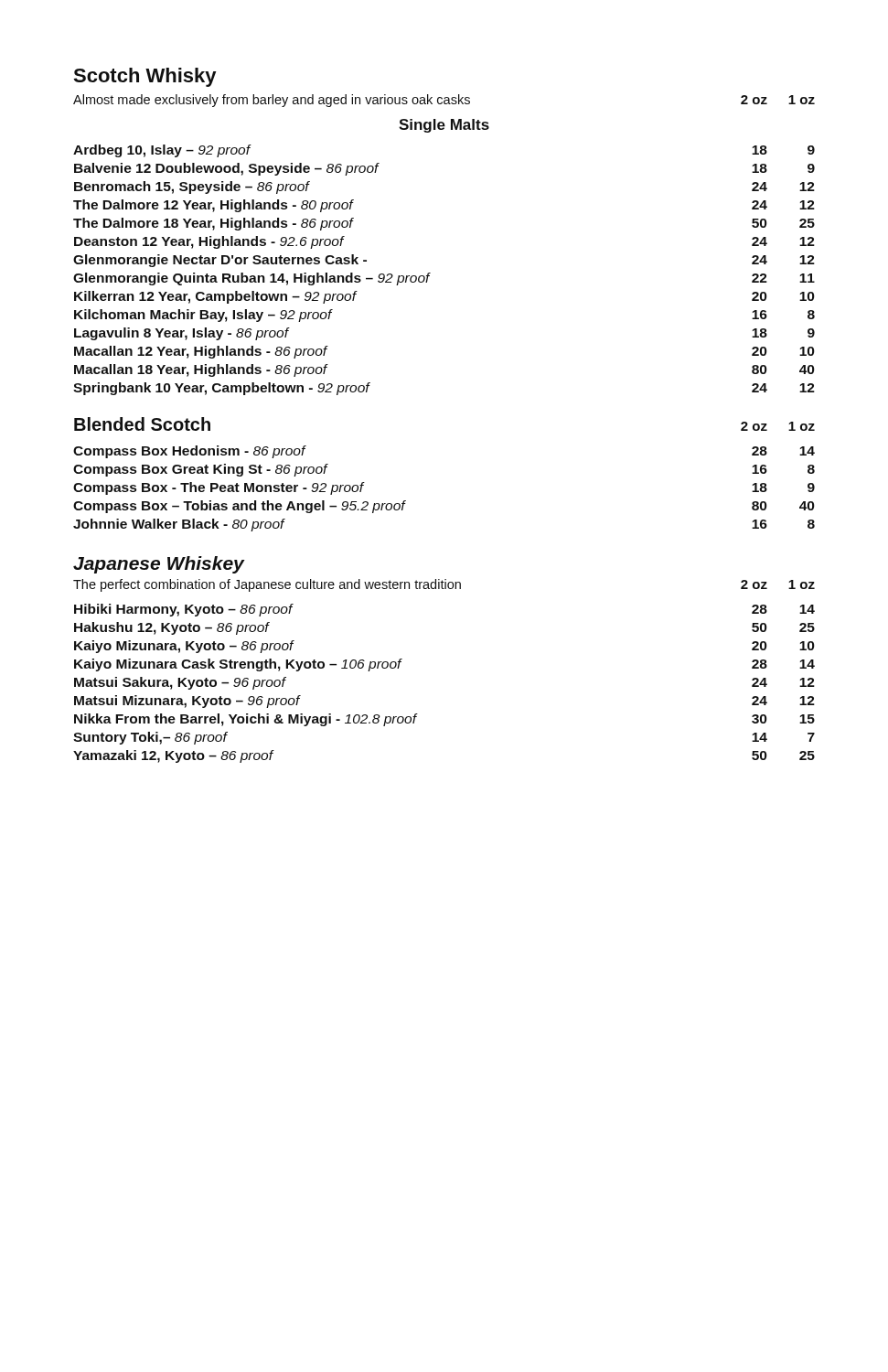Click on the list item that reads "Glenmorangie Quinta Ruban"

pyautogui.click(x=248, y=279)
